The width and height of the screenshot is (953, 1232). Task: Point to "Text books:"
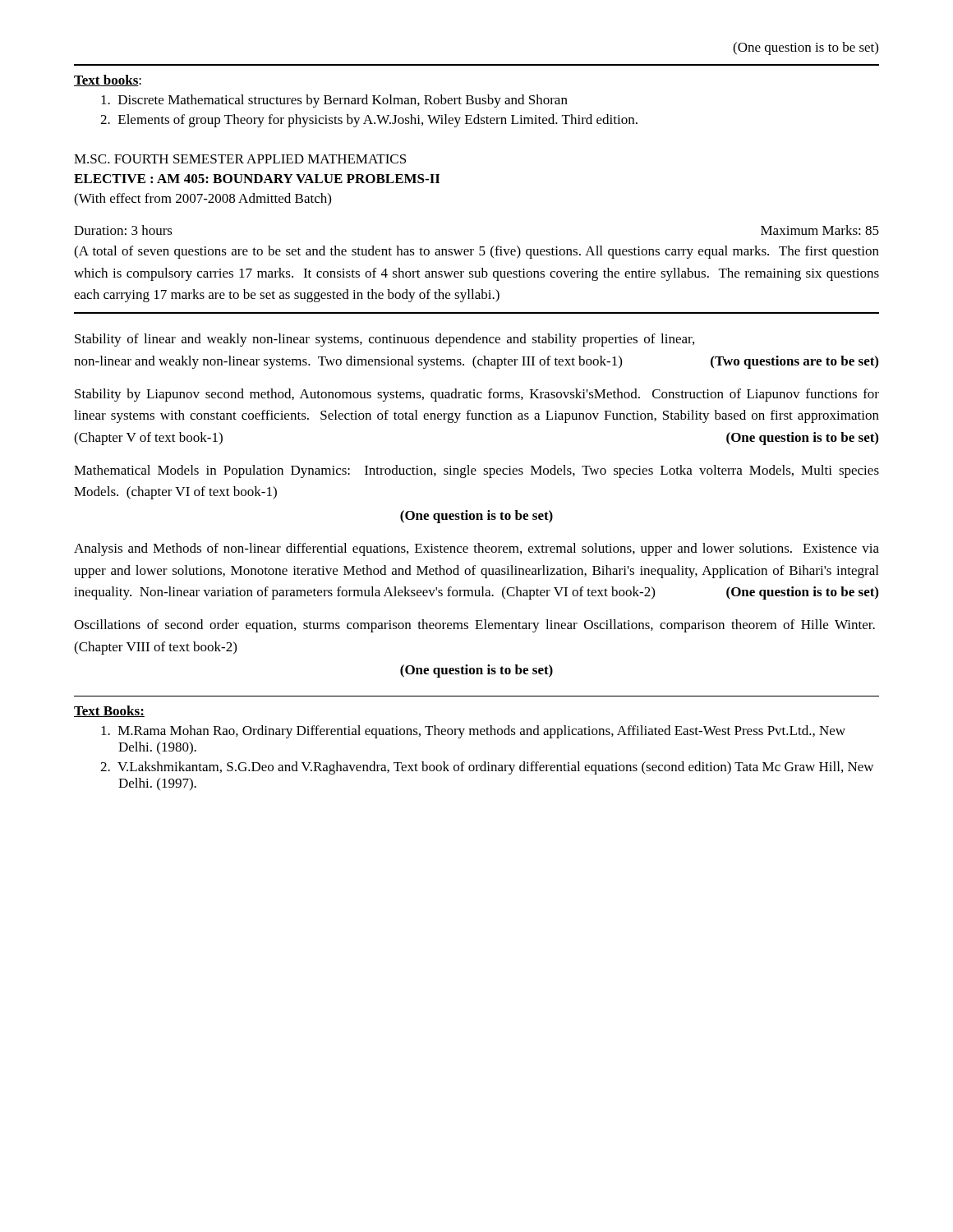pyautogui.click(x=108, y=80)
